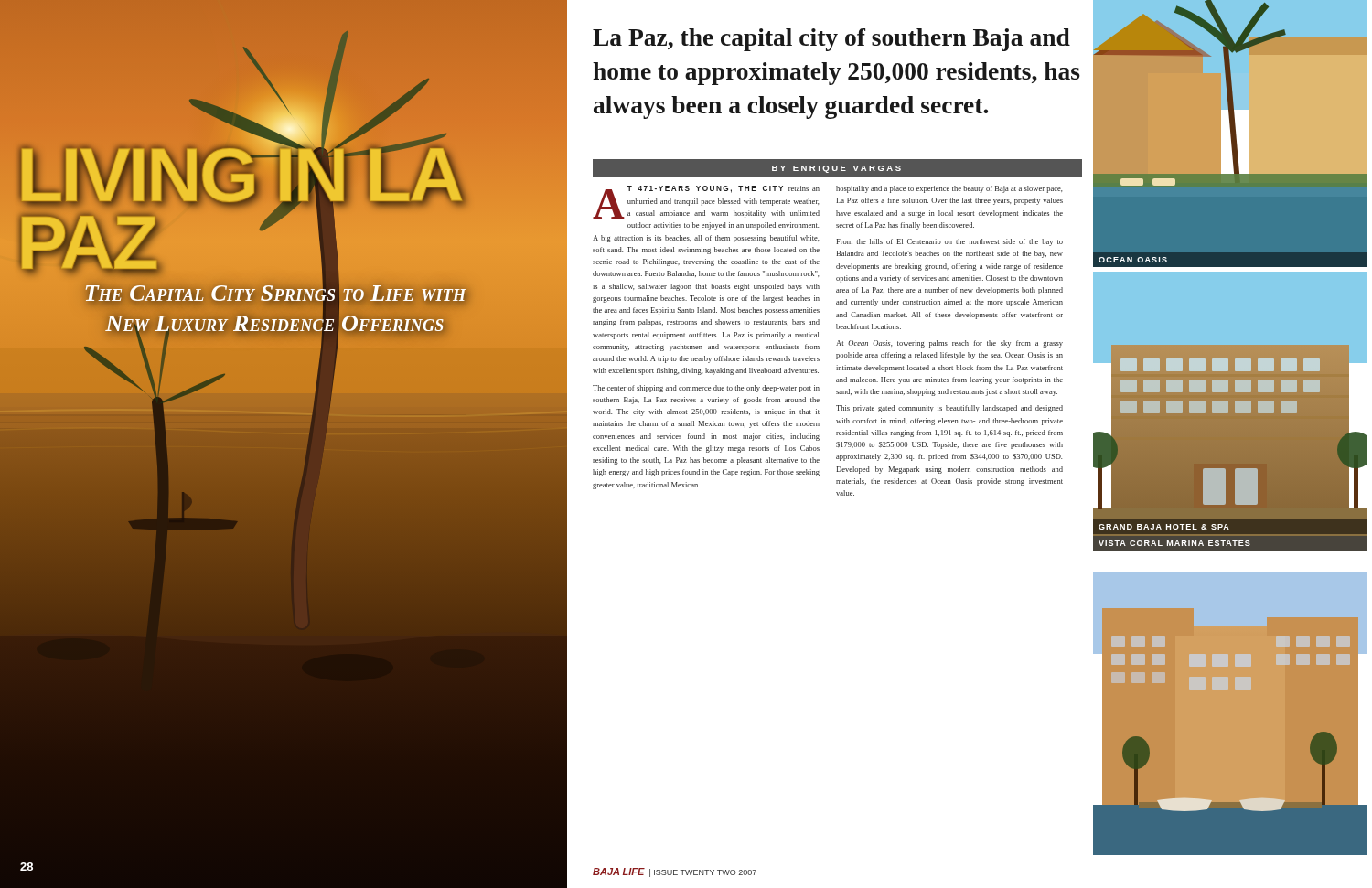Locate the text "GRAND BAJA HOTEL & SPA"

1164,527
